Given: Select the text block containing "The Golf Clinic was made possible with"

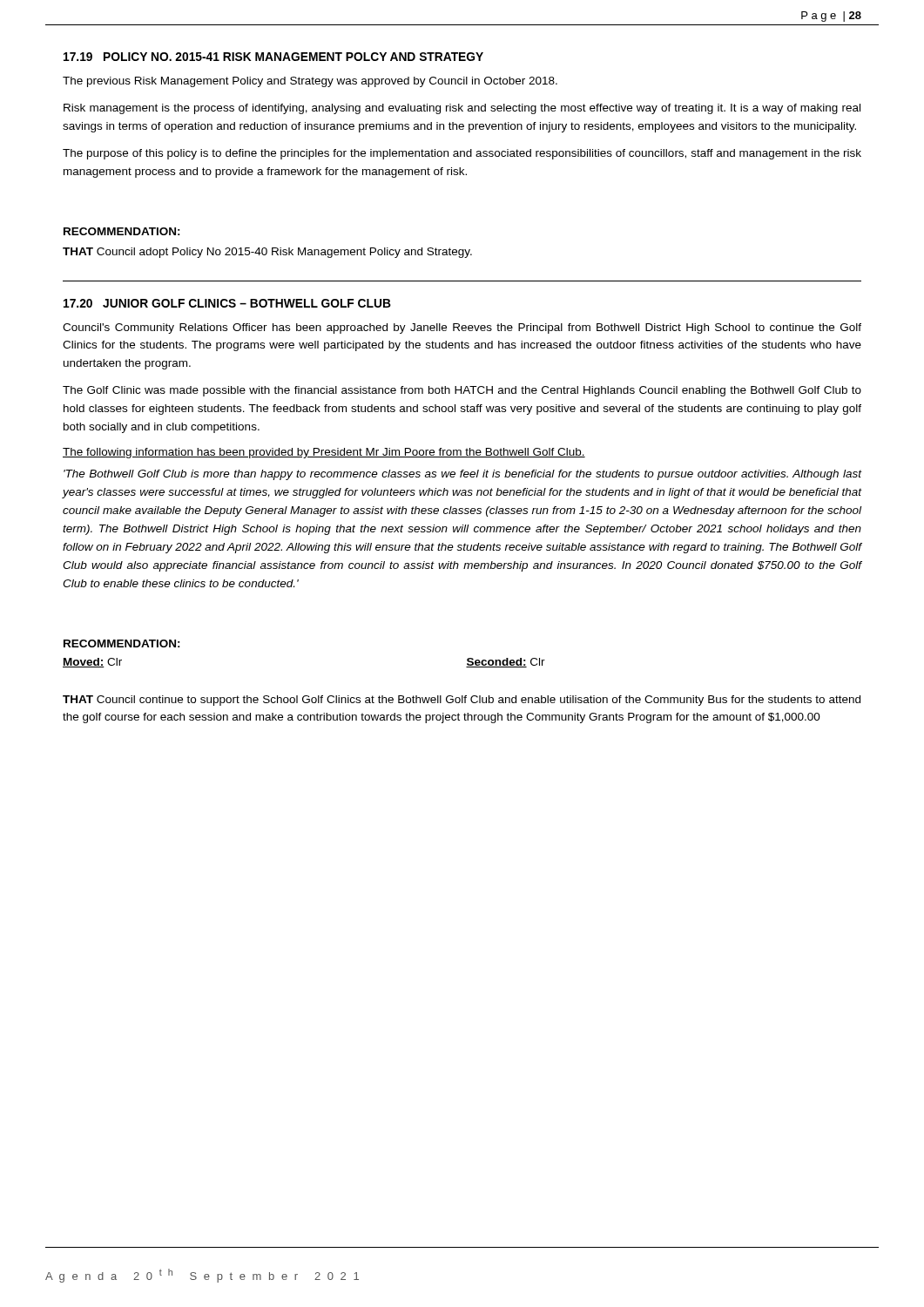Looking at the screenshot, I should (462, 408).
